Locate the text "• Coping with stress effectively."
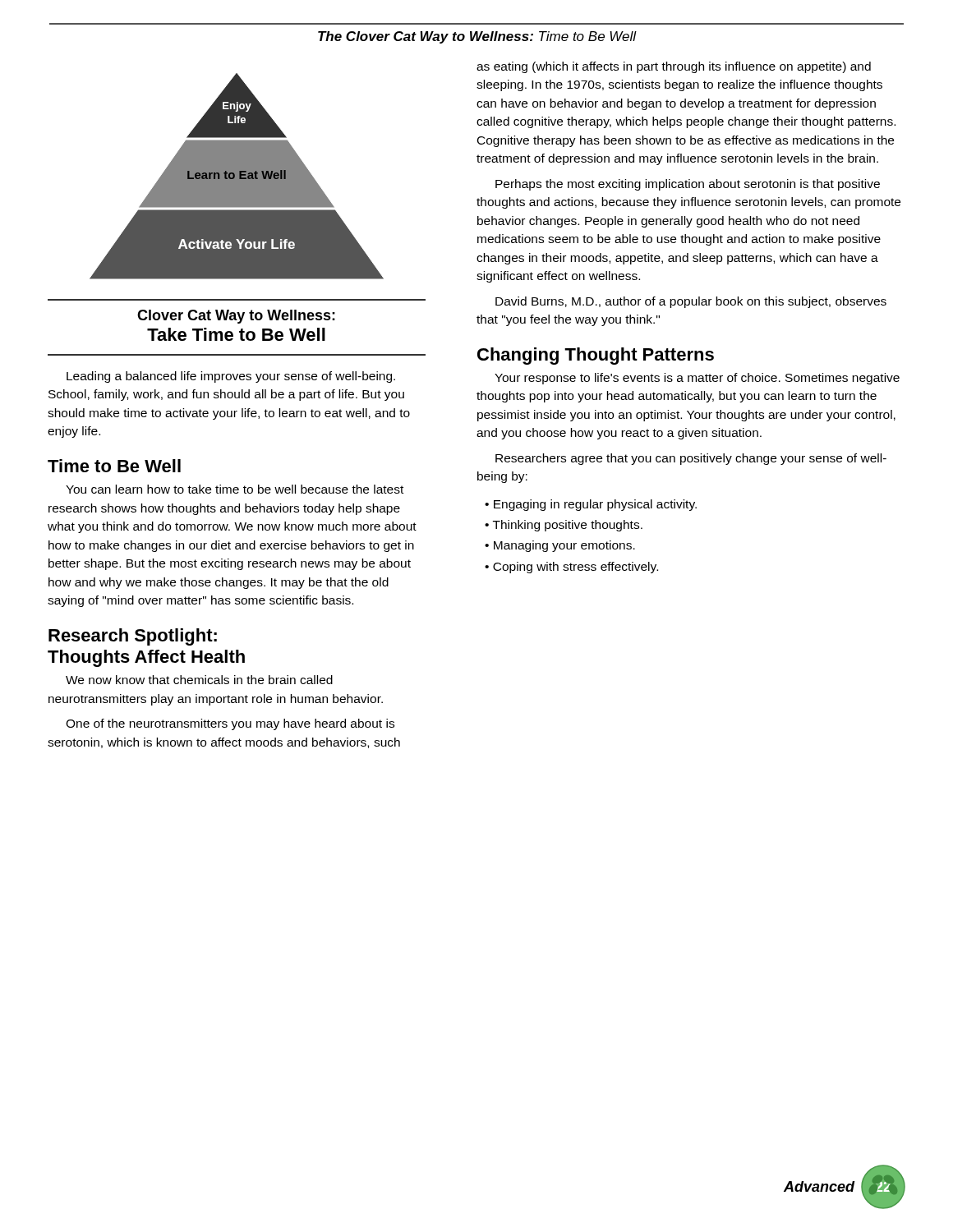The image size is (953, 1232). click(x=572, y=566)
